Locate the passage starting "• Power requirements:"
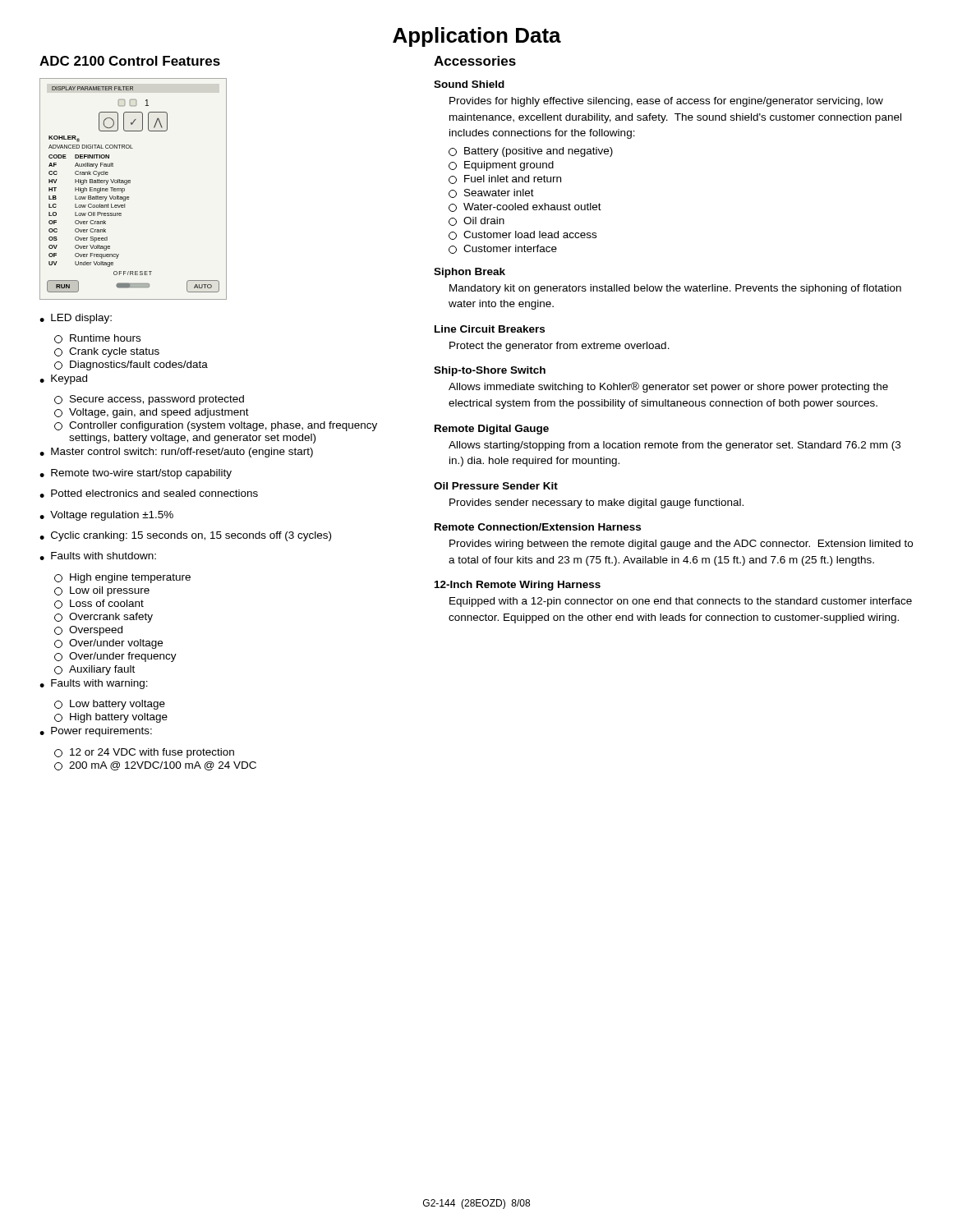This screenshot has height=1232, width=953. (x=96, y=734)
